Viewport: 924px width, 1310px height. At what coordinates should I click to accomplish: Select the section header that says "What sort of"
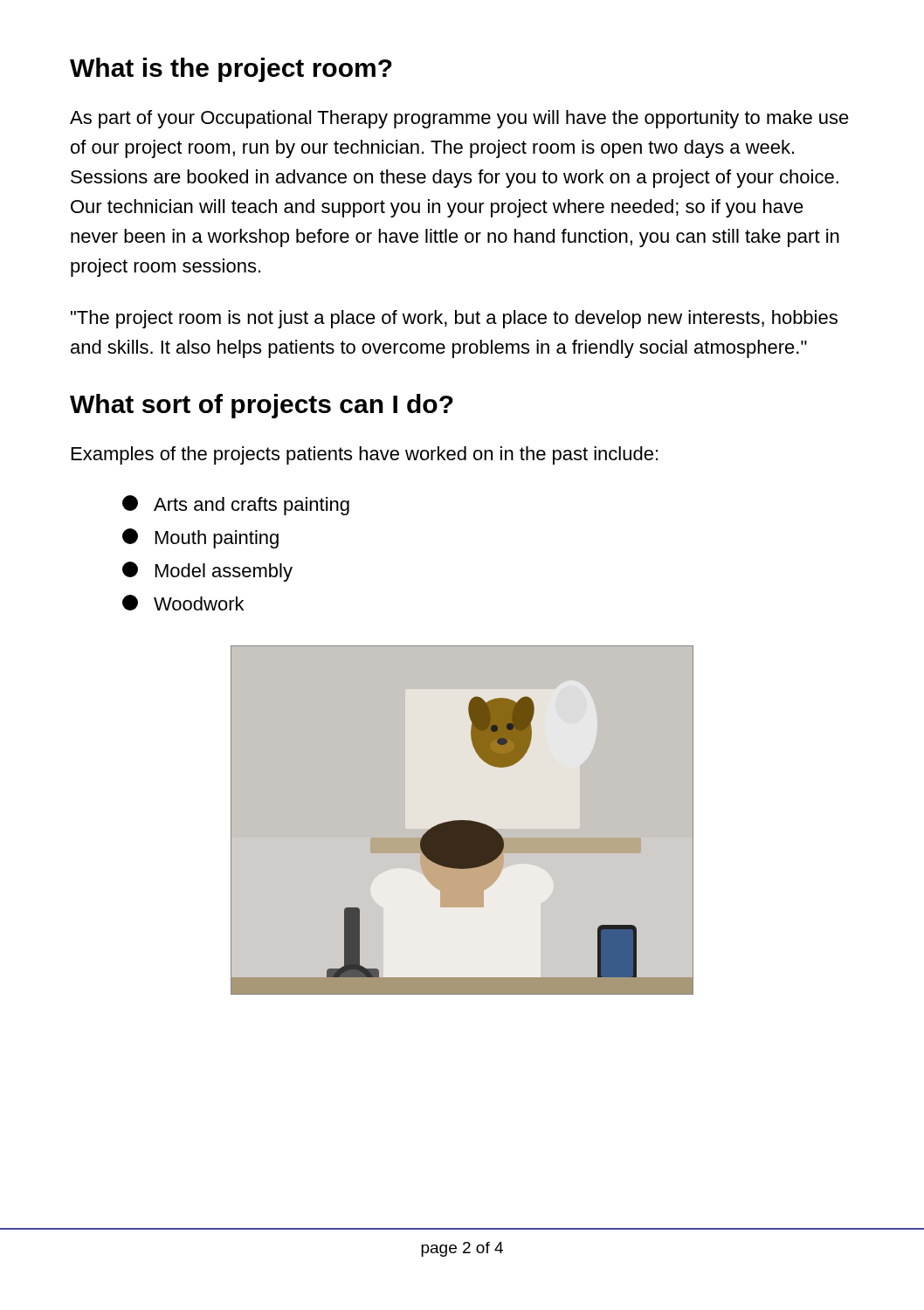click(262, 404)
